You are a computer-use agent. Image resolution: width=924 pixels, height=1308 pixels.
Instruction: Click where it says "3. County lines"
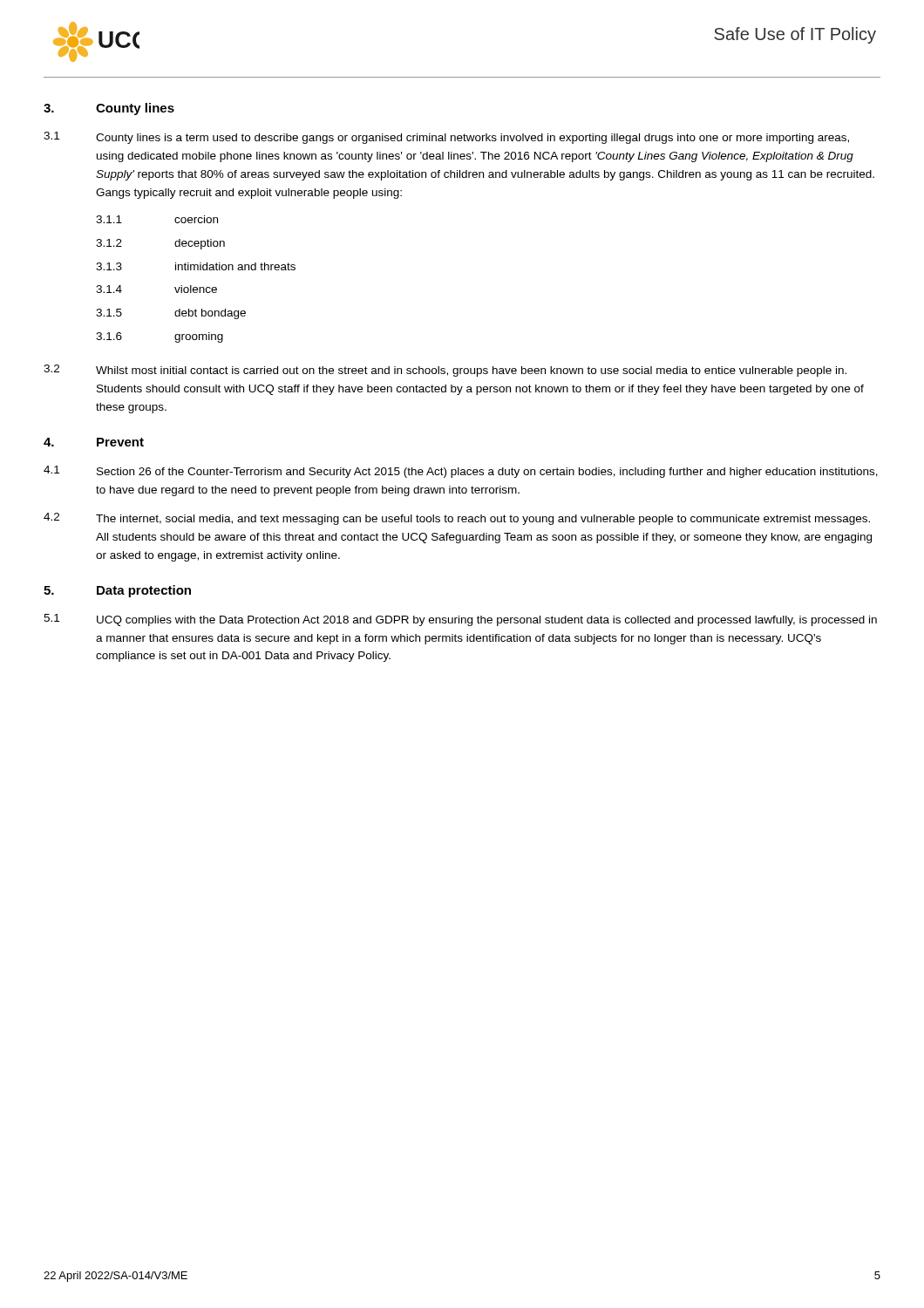109,108
